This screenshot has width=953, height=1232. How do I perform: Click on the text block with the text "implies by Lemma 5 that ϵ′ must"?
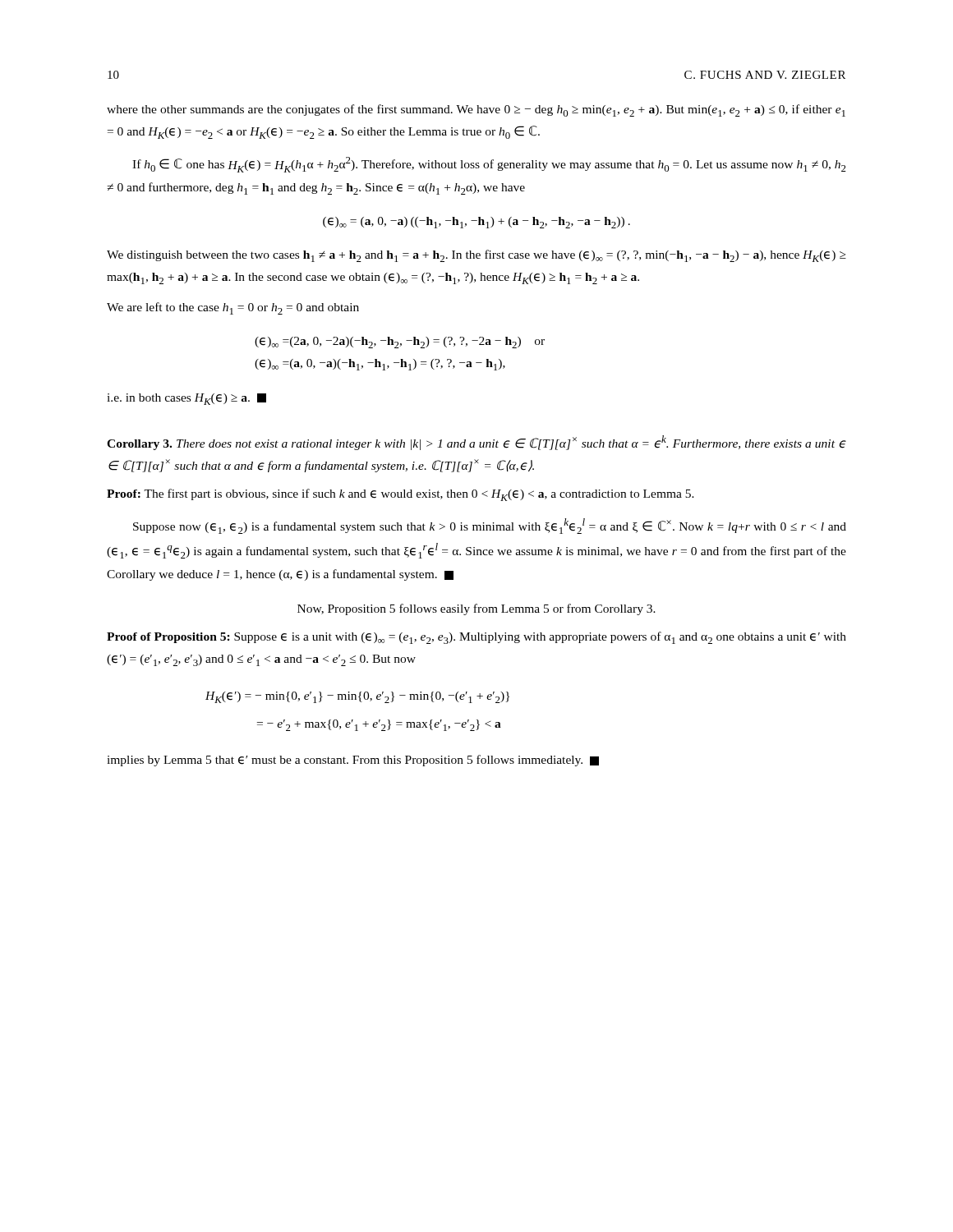point(476,760)
